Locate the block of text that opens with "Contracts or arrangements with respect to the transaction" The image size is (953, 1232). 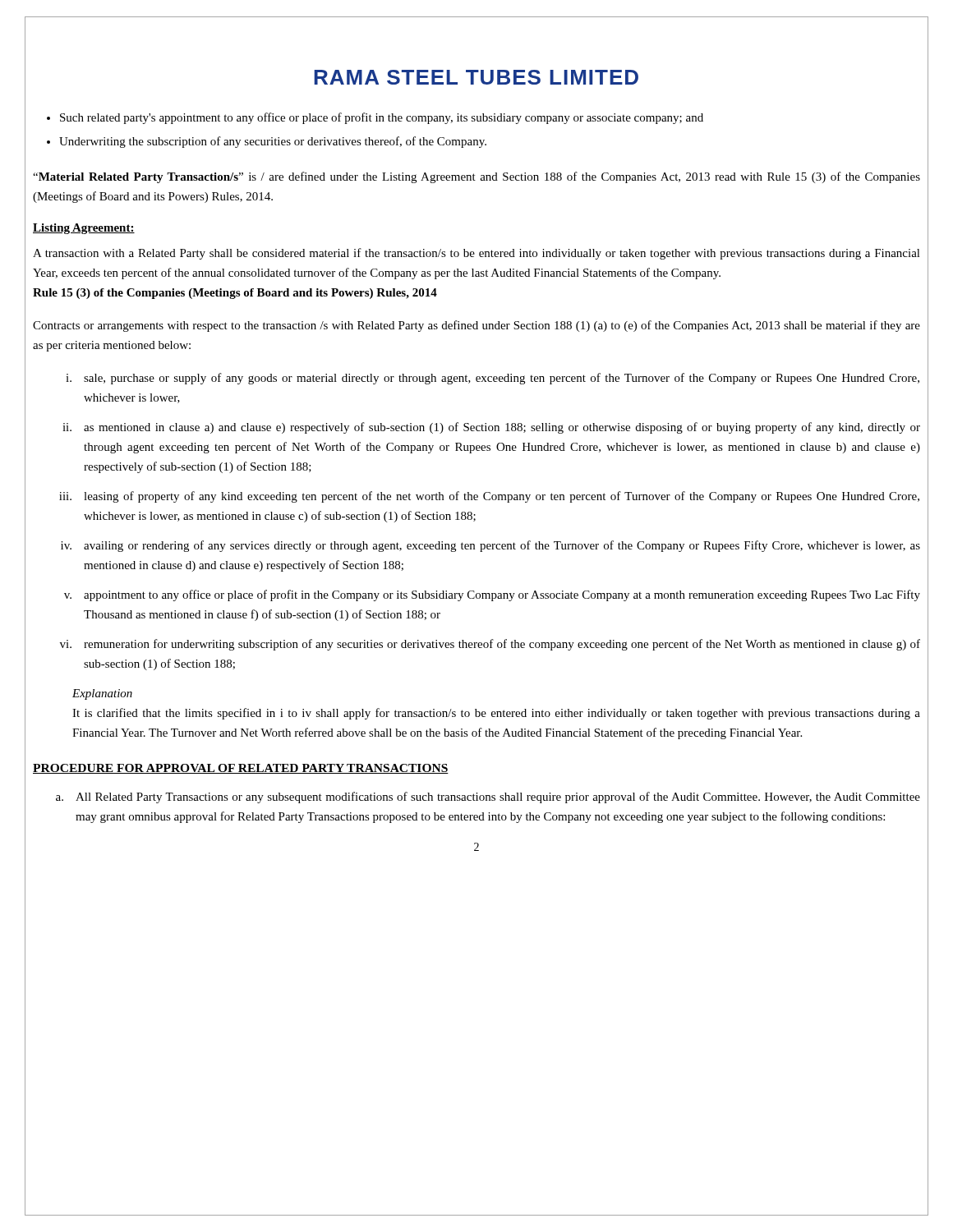click(476, 335)
